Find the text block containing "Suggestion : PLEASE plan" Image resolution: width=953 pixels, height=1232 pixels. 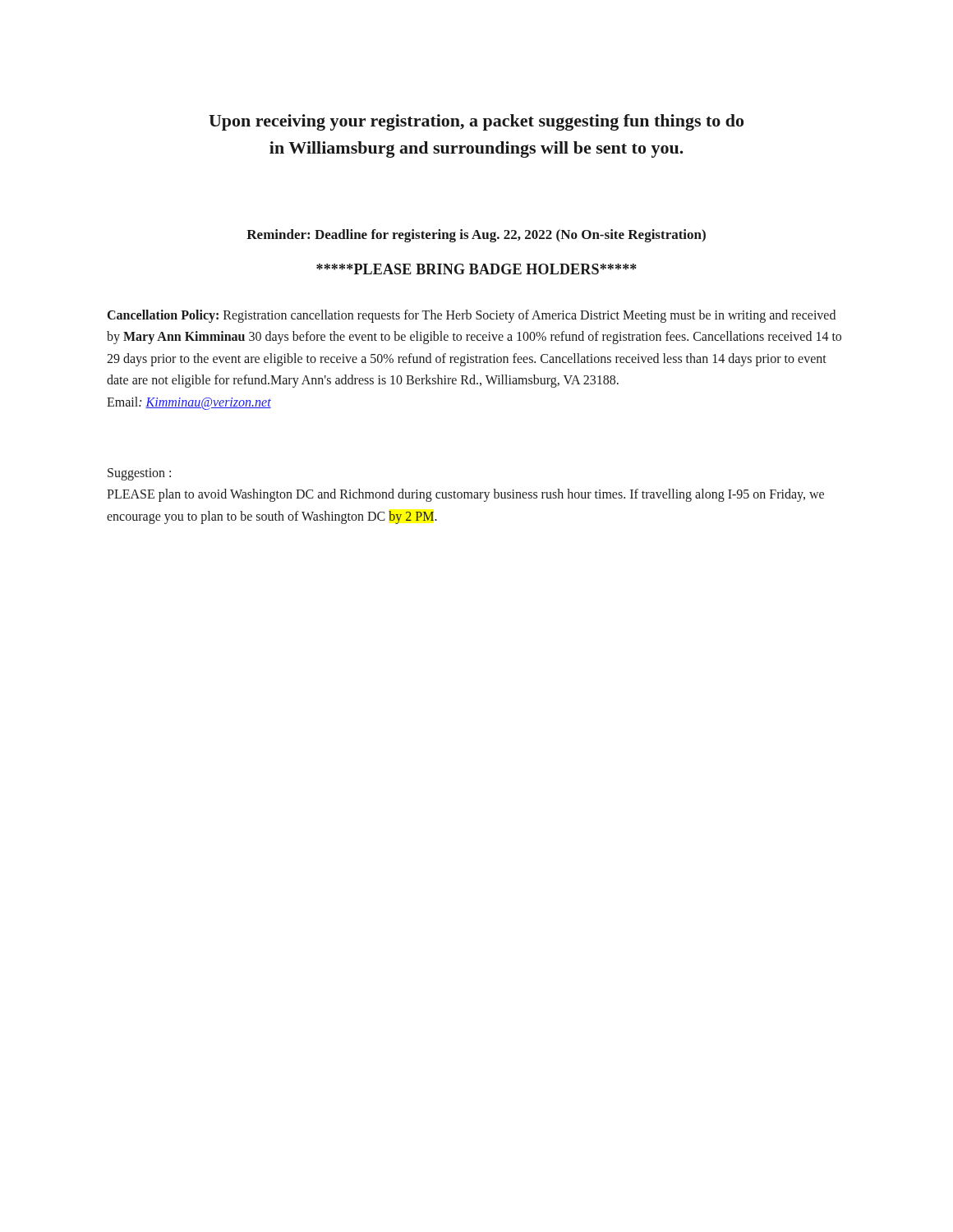coord(466,494)
